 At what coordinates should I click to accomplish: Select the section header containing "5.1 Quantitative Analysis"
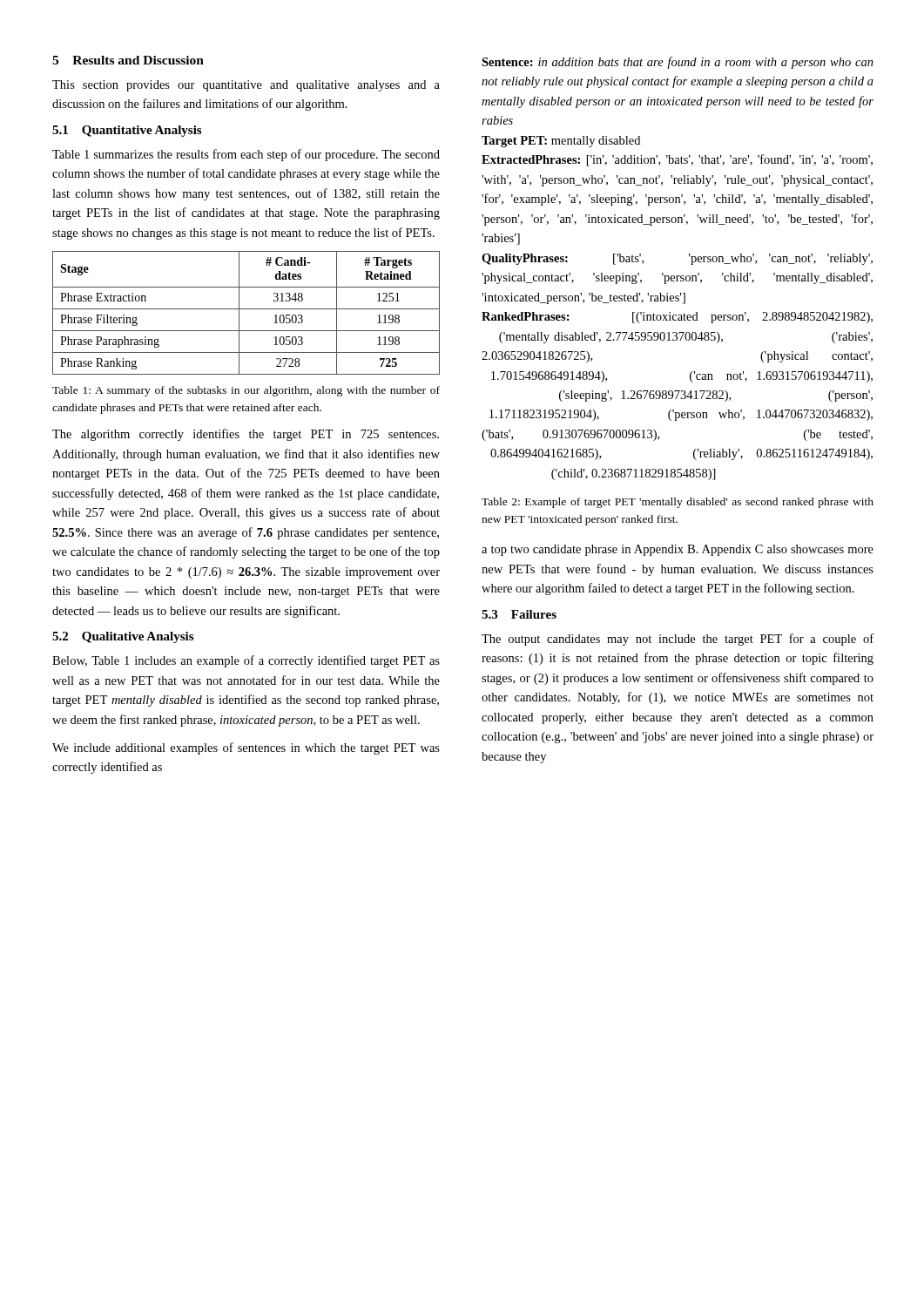[x=127, y=130]
